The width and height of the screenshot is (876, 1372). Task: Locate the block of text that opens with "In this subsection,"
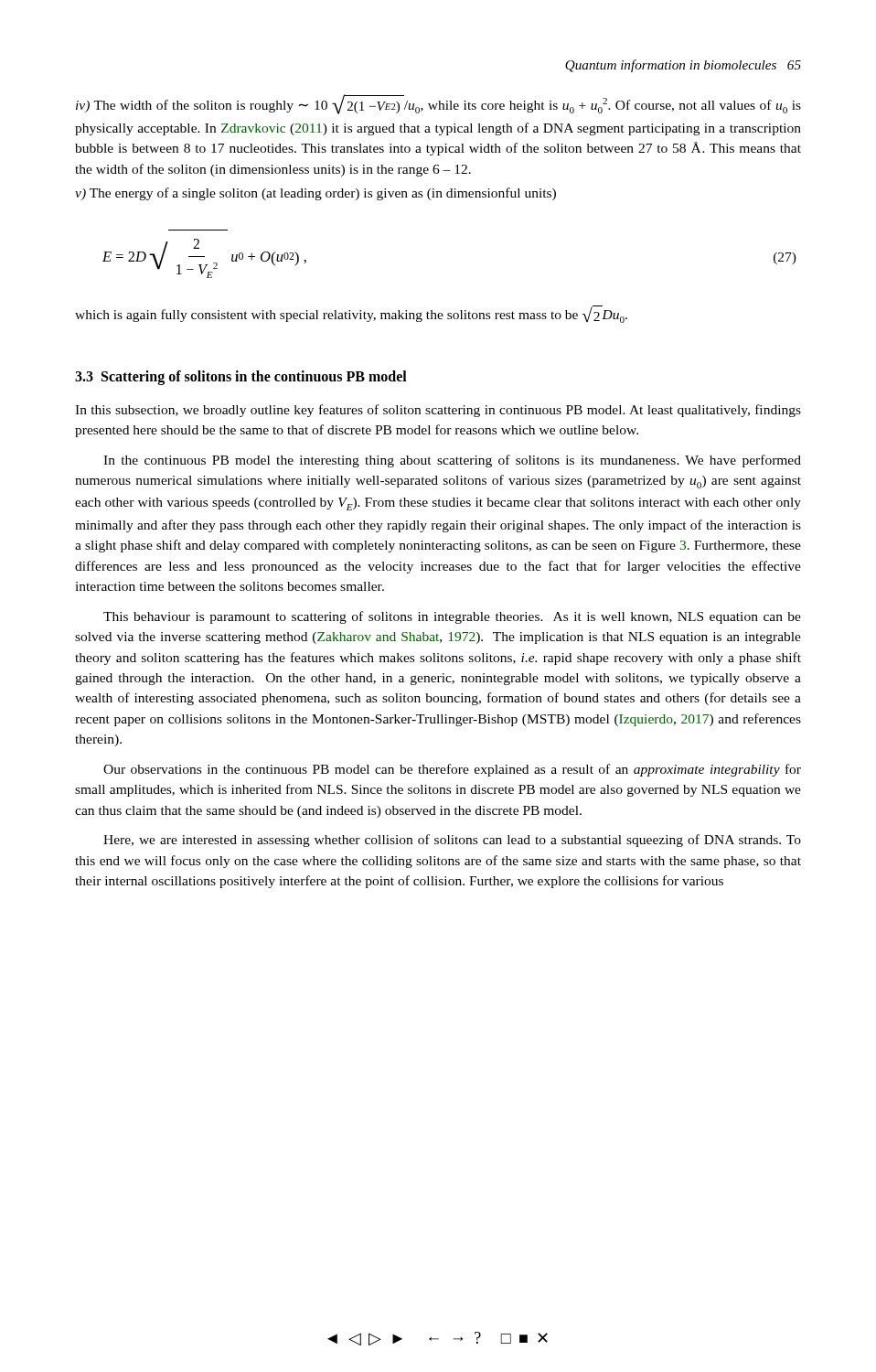(x=438, y=646)
